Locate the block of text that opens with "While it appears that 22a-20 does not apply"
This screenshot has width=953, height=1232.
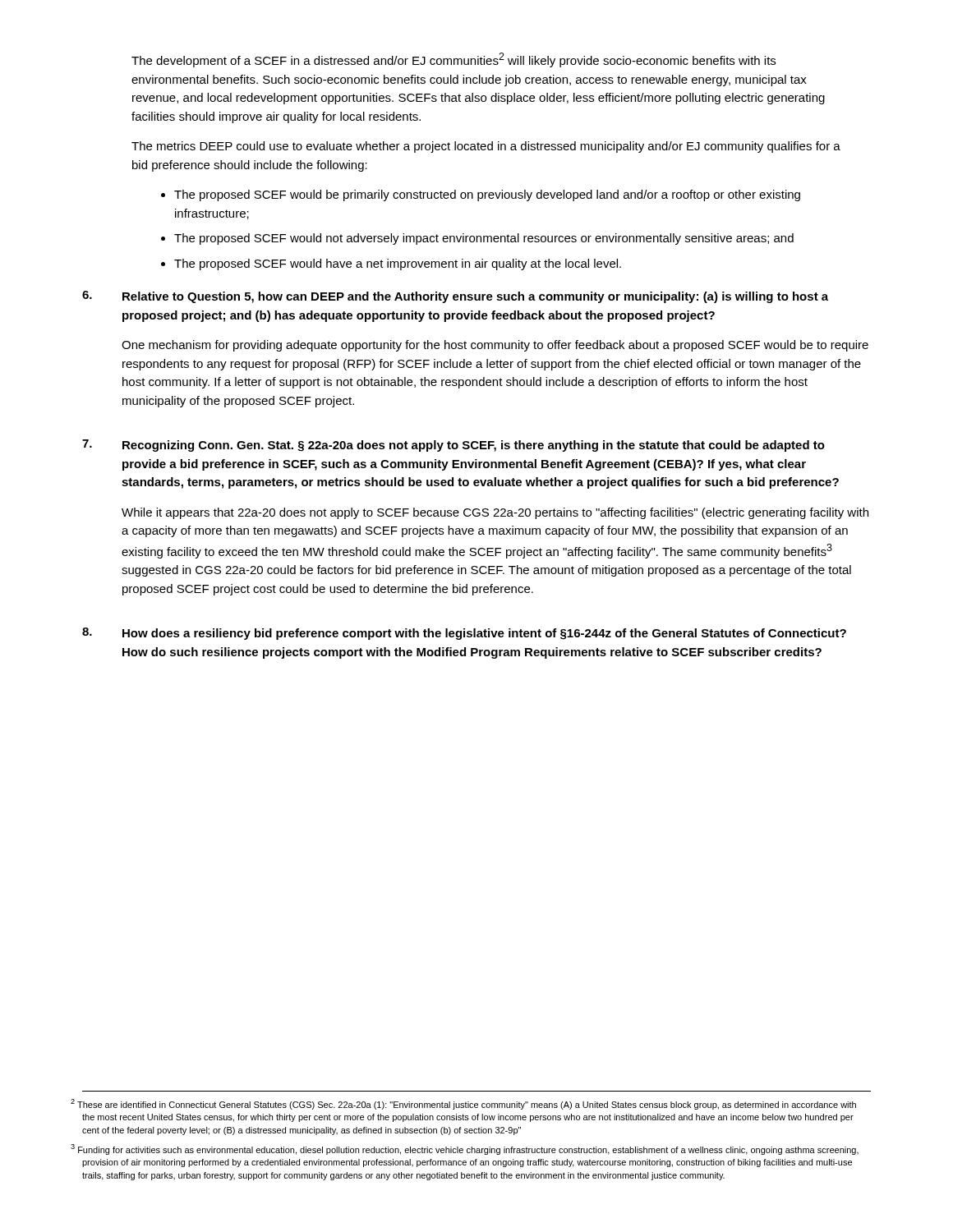click(496, 550)
